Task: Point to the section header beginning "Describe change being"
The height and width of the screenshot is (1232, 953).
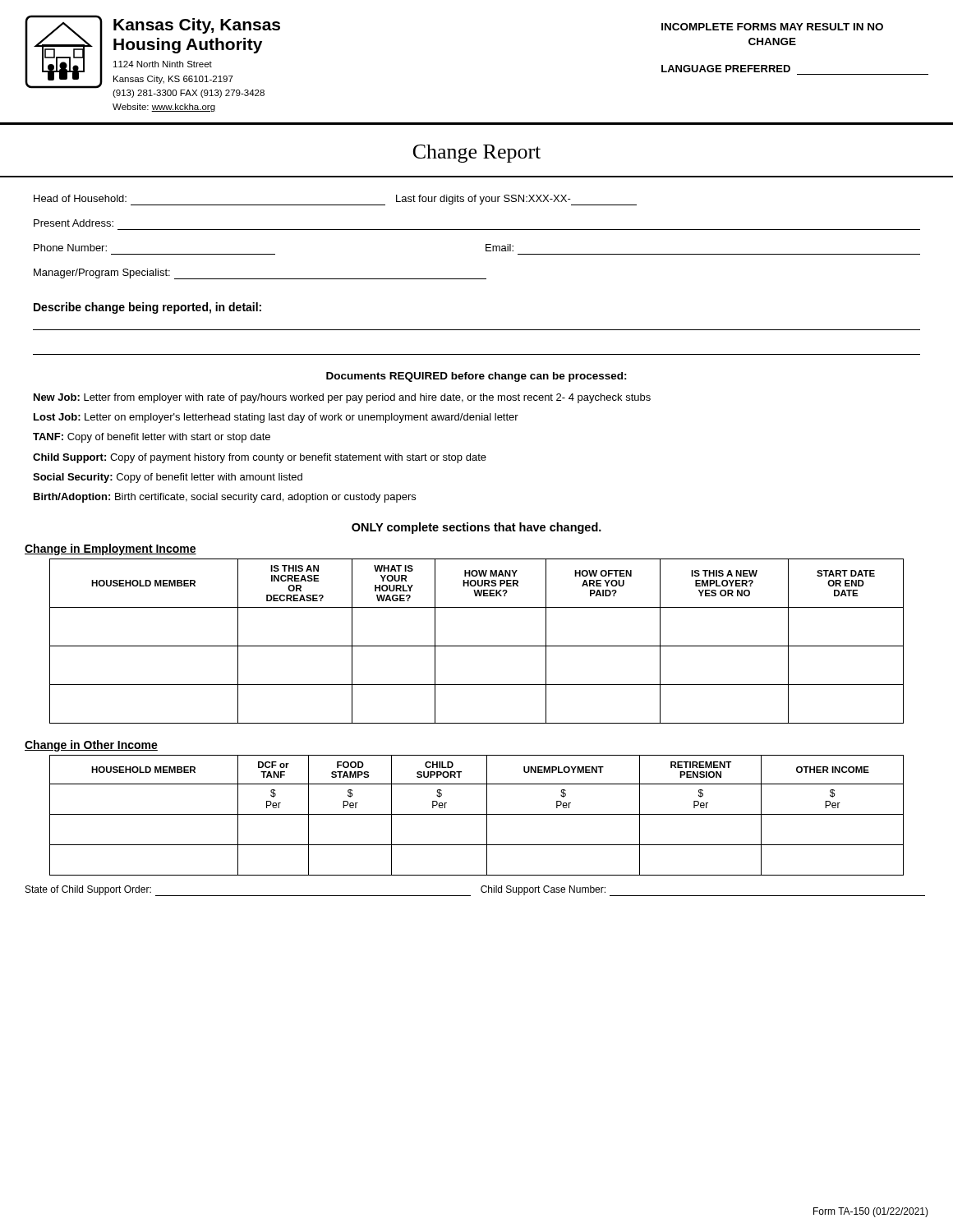Action: pyautogui.click(x=148, y=307)
